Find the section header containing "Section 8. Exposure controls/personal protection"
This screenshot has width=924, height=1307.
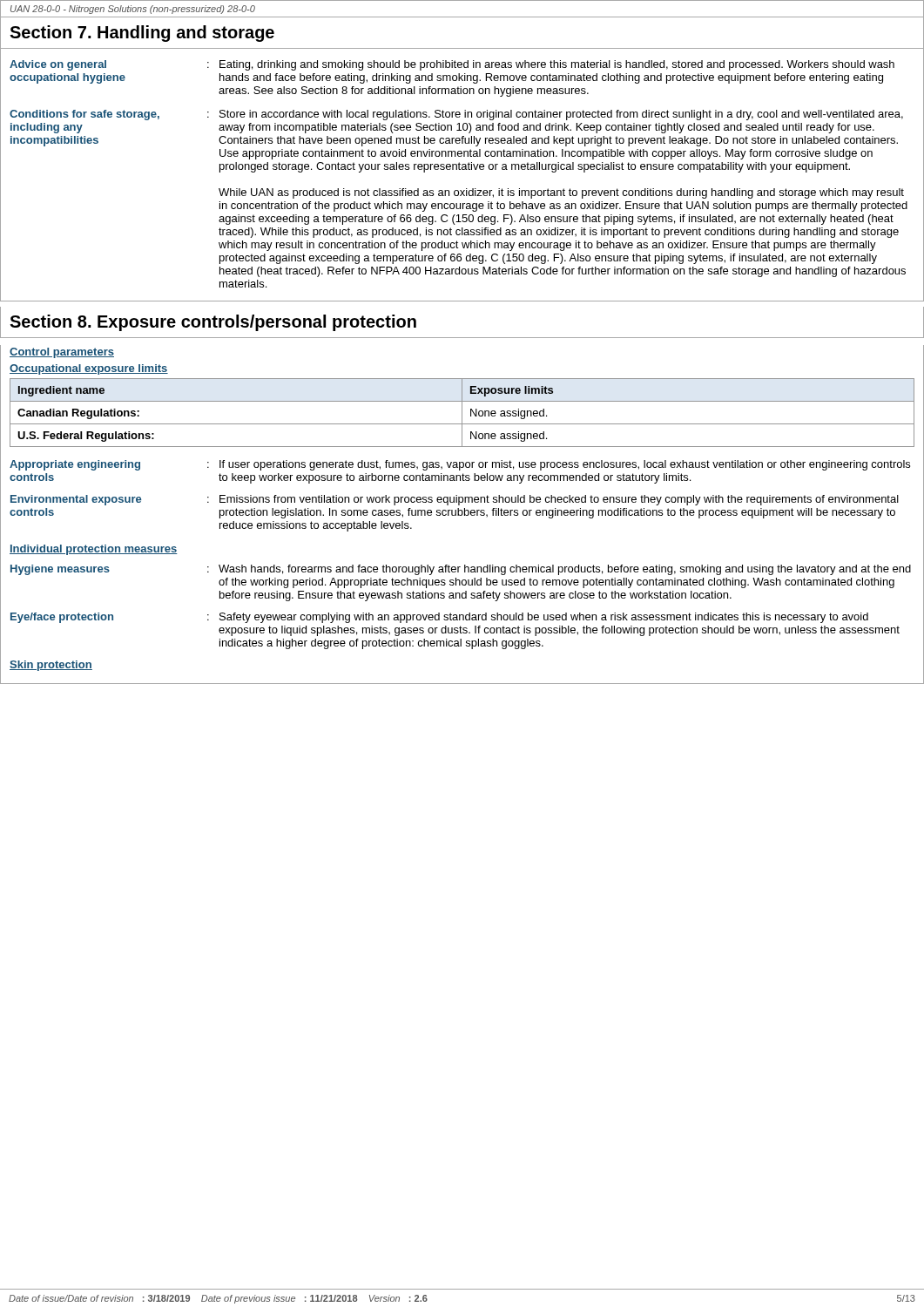[x=213, y=322]
